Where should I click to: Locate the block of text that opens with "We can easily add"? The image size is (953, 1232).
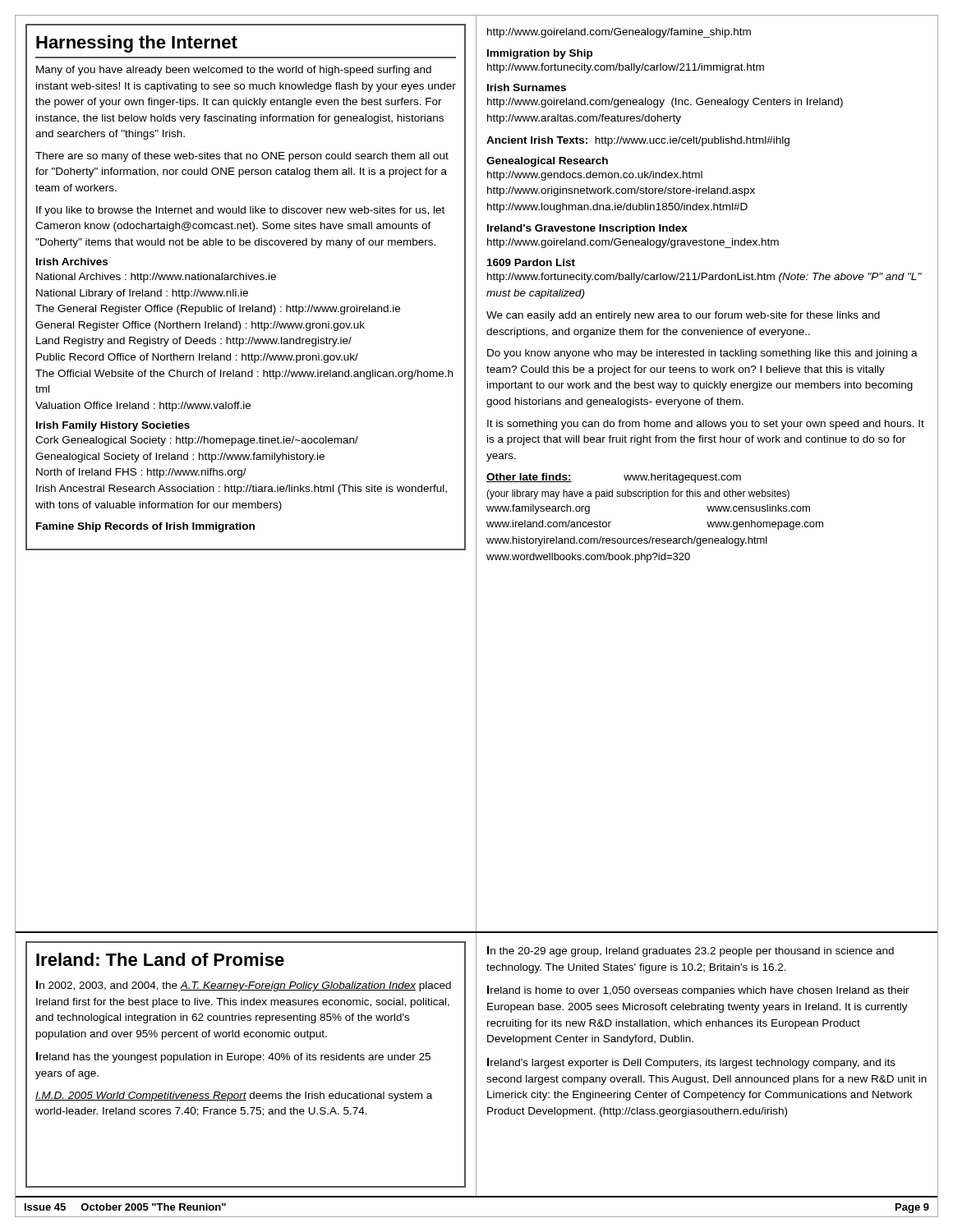pos(683,323)
